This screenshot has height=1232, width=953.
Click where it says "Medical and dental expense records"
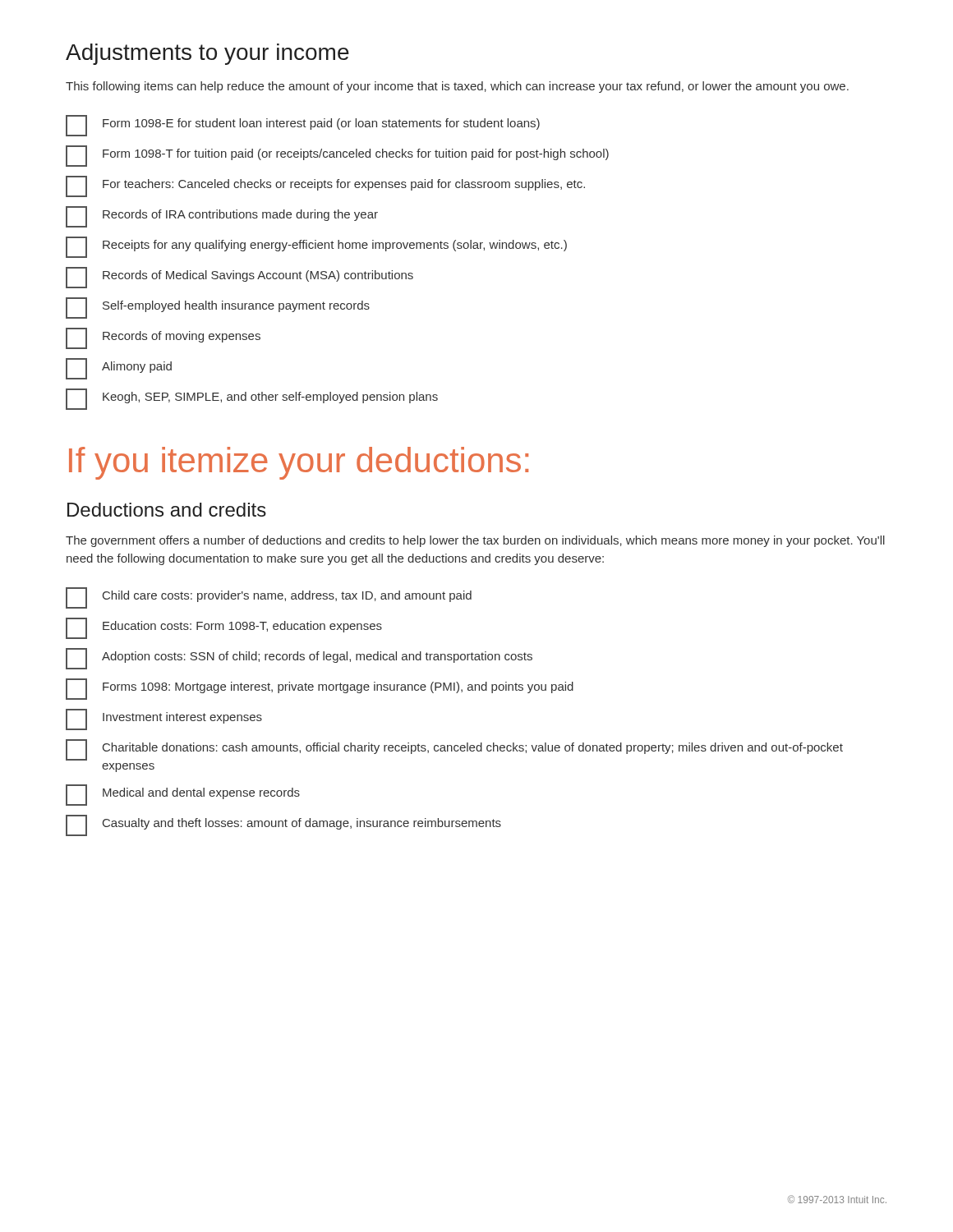[x=183, y=795]
